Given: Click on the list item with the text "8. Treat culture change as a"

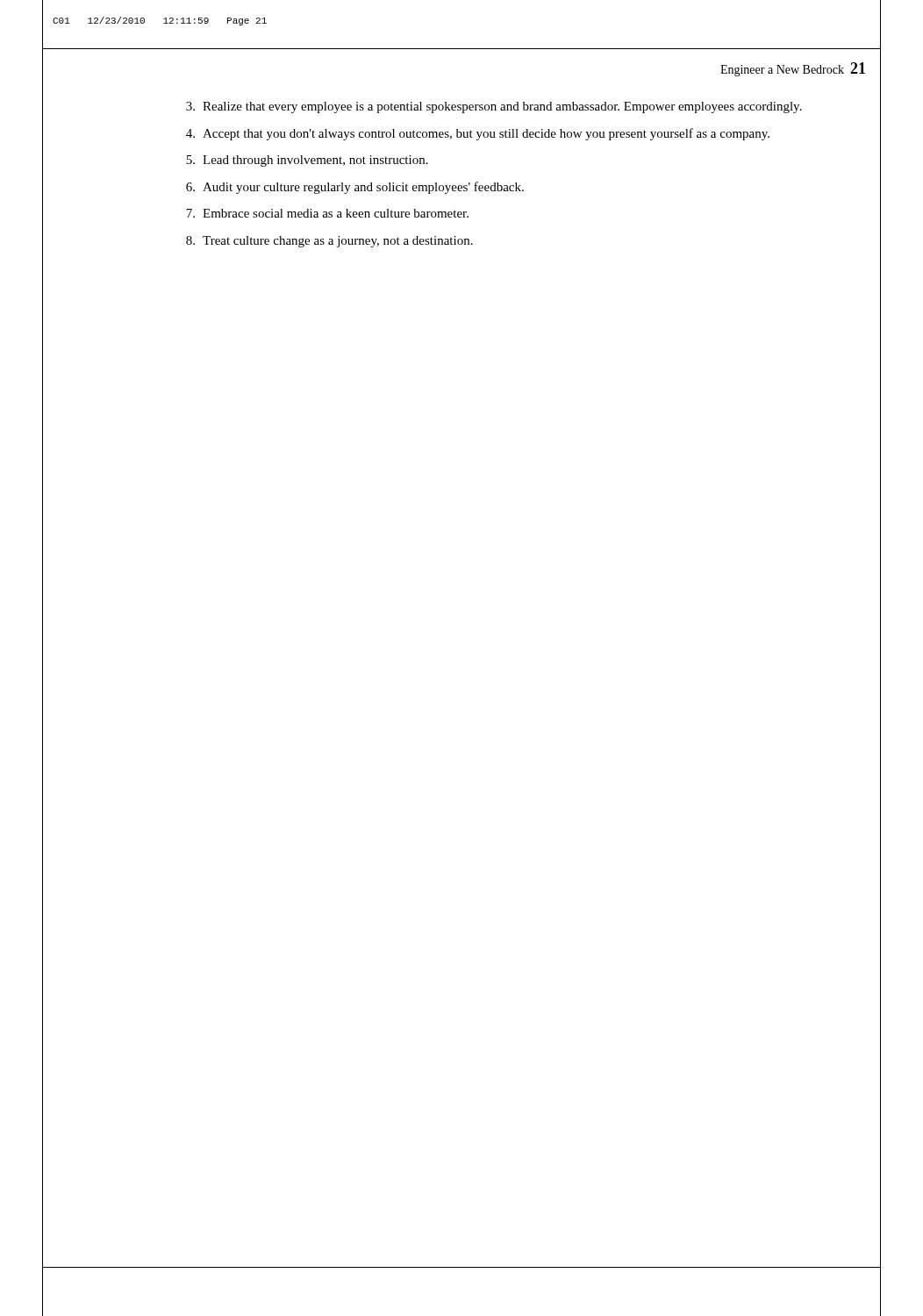Looking at the screenshot, I should 329,242.
